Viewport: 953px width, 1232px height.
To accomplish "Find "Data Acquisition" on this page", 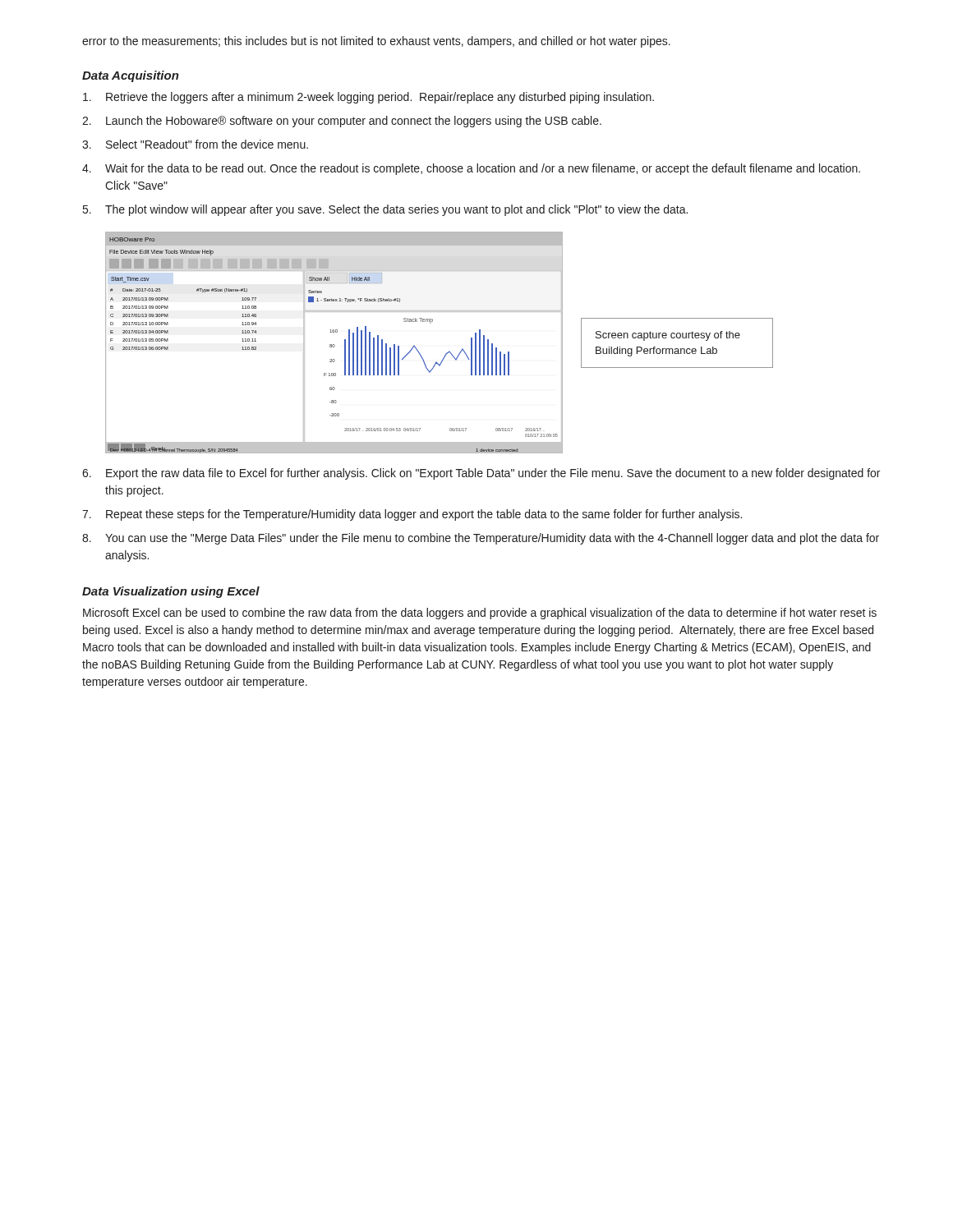I will pyautogui.click(x=131, y=75).
